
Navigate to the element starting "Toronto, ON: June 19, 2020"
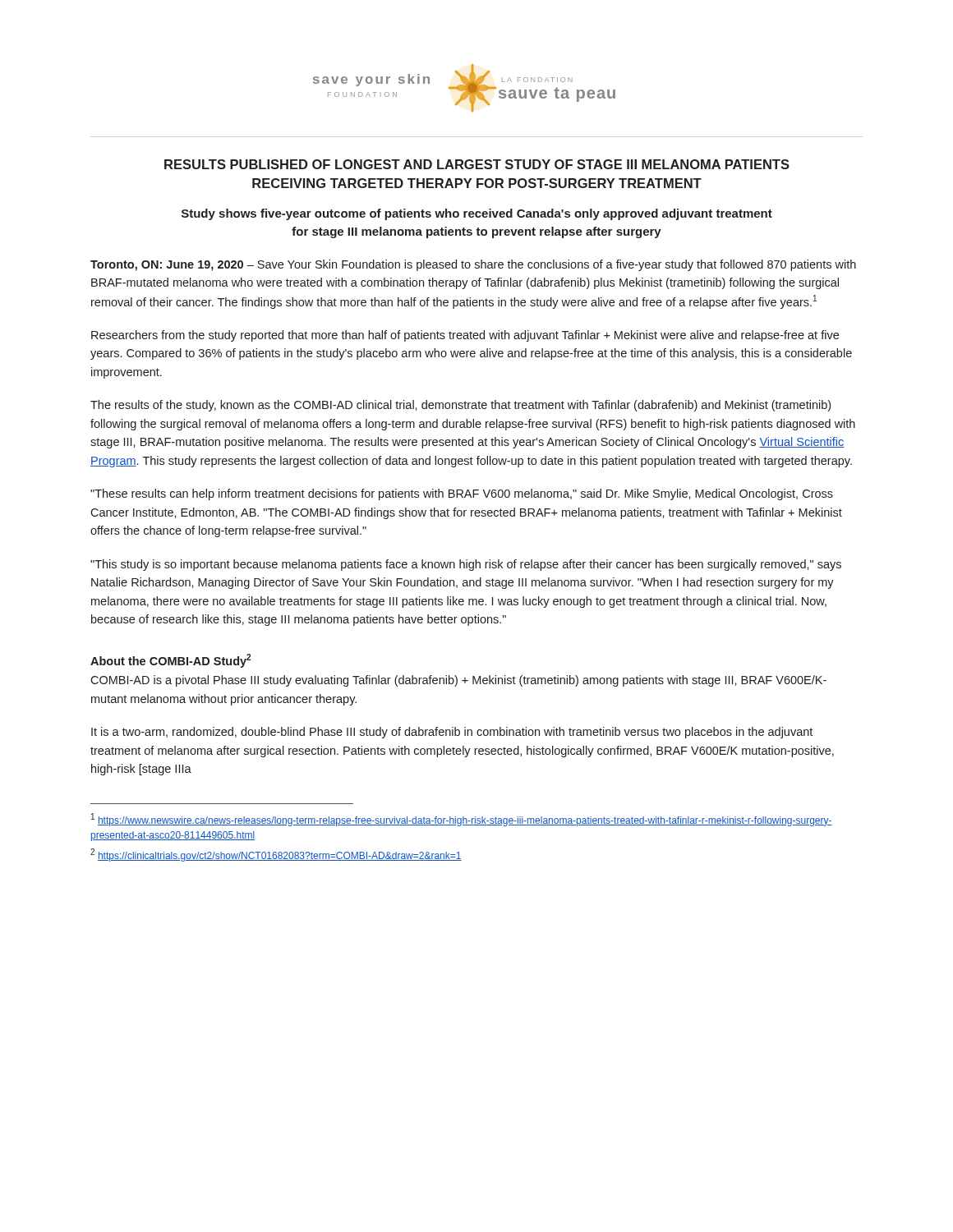pyautogui.click(x=476, y=283)
